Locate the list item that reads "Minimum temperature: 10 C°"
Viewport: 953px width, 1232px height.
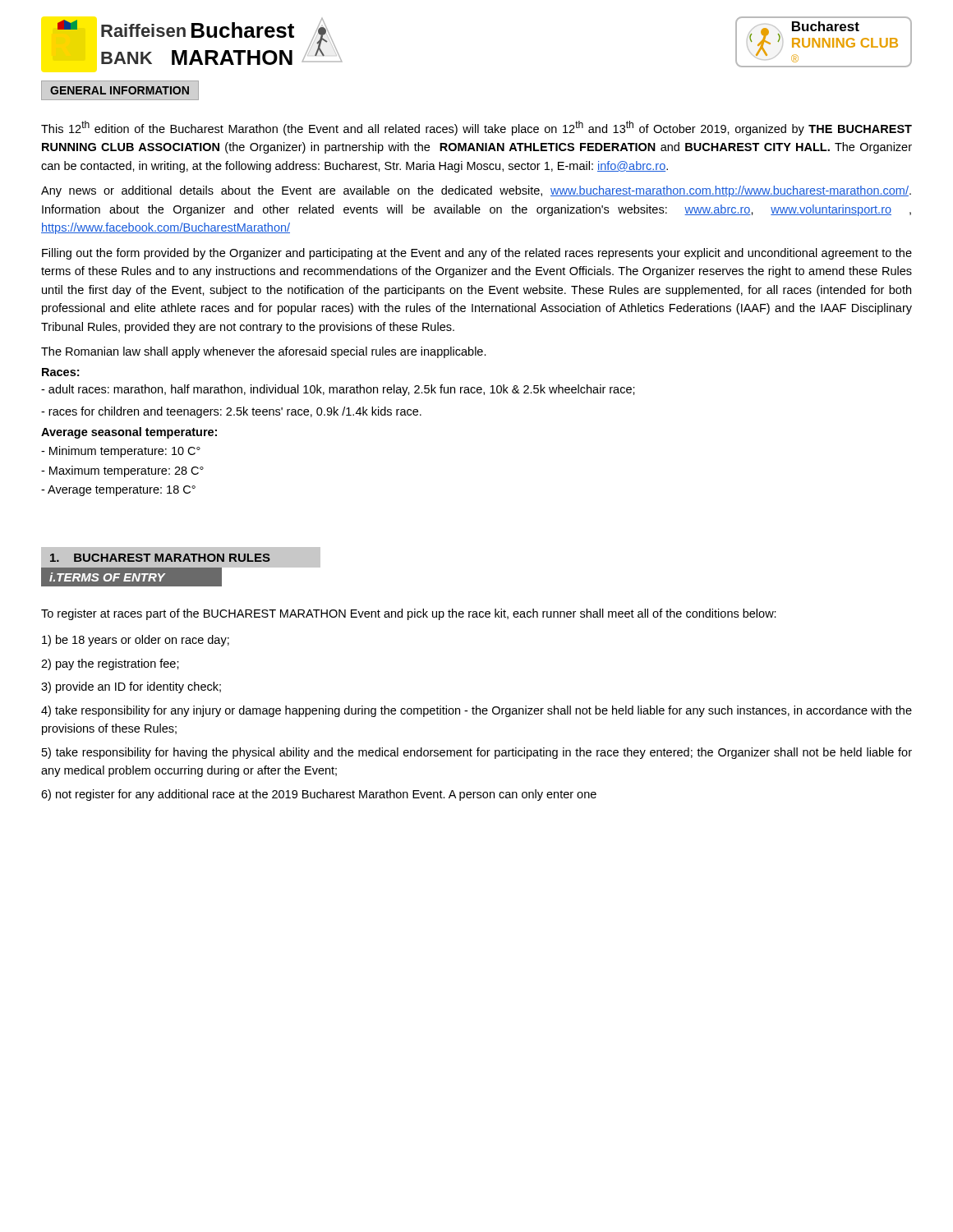pyautogui.click(x=121, y=451)
